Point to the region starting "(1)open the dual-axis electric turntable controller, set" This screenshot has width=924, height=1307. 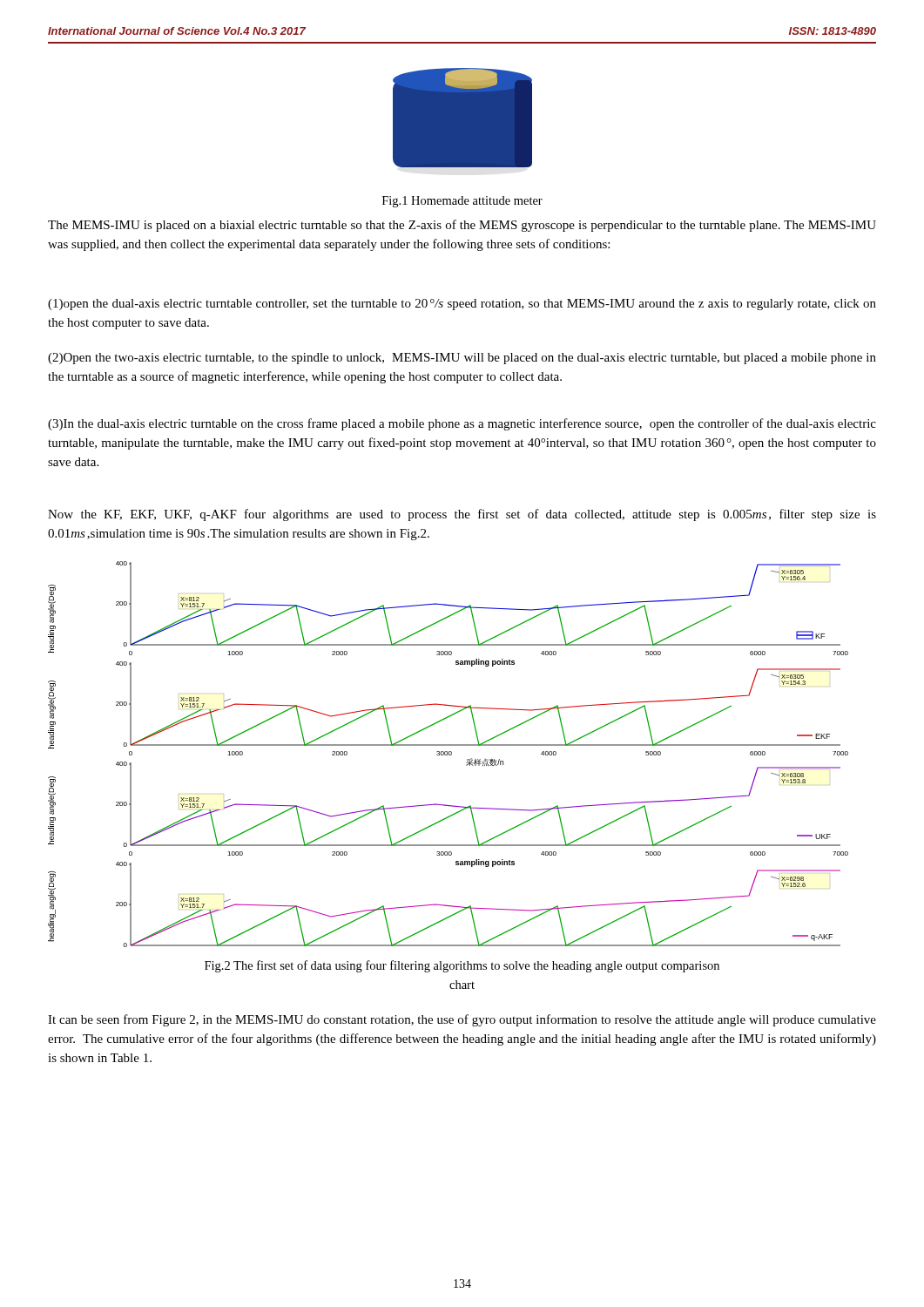[x=462, y=313]
